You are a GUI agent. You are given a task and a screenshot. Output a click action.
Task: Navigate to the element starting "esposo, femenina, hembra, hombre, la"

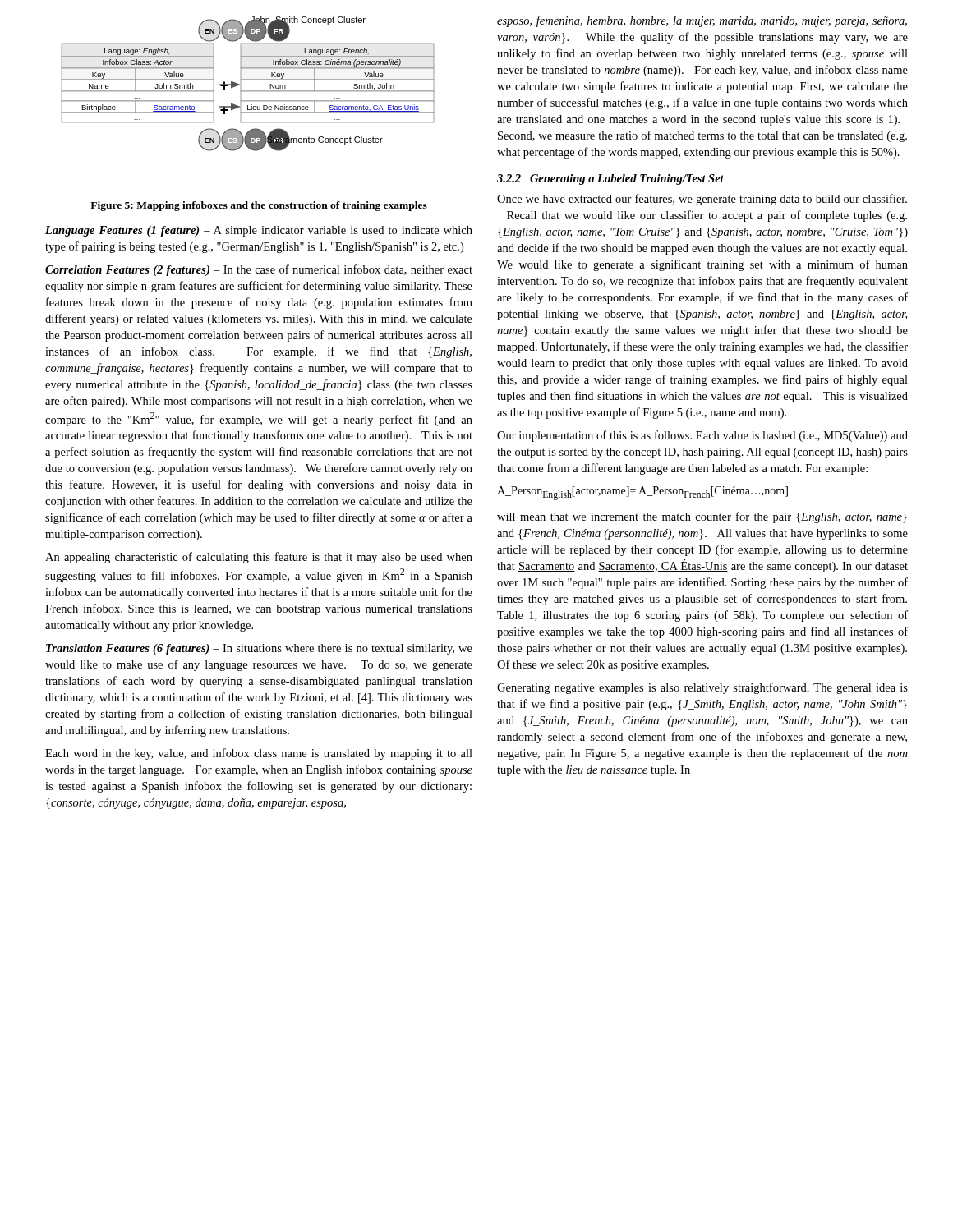click(702, 86)
